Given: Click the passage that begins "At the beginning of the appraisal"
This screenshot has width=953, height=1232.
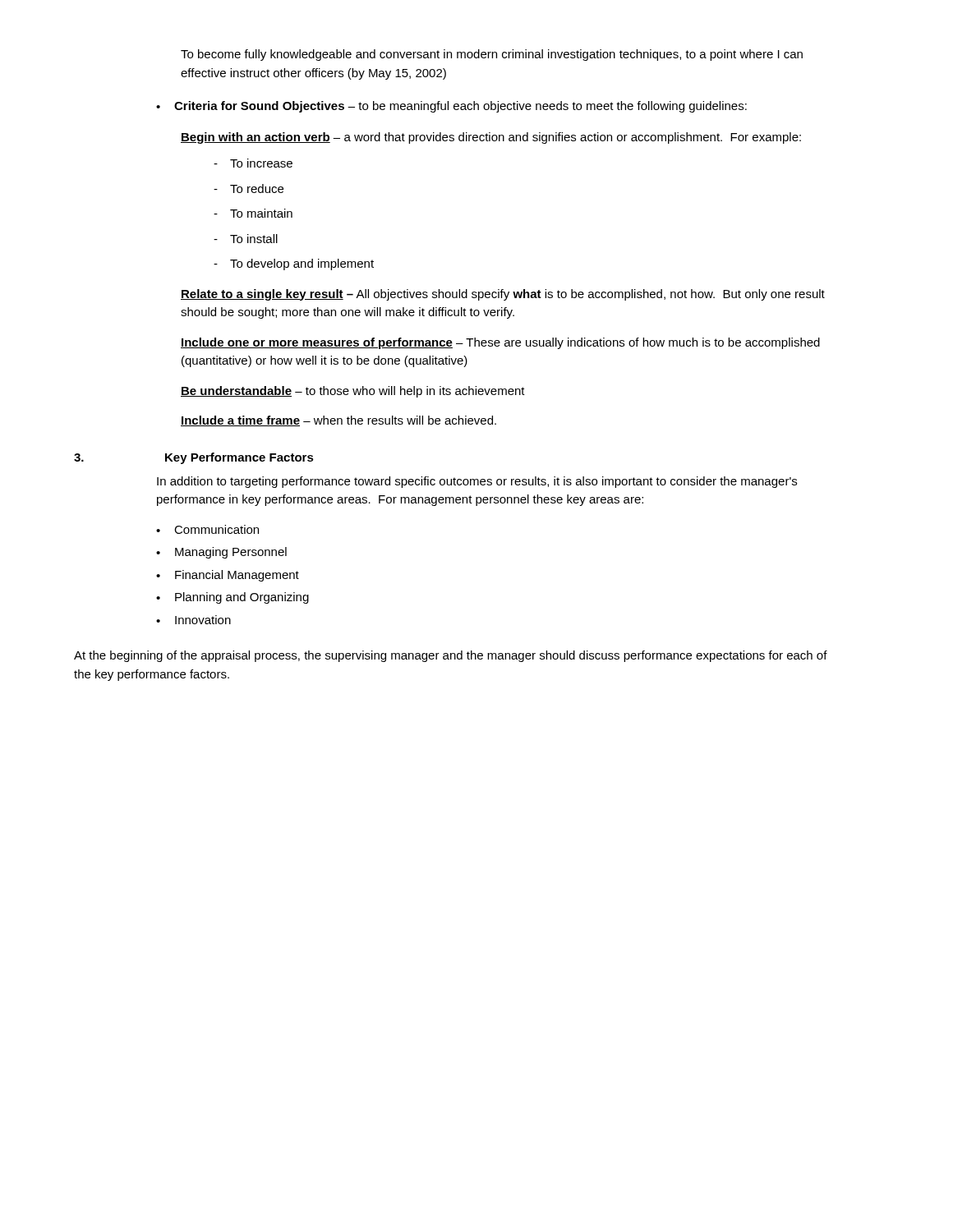Looking at the screenshot, I should coord(450,664).
